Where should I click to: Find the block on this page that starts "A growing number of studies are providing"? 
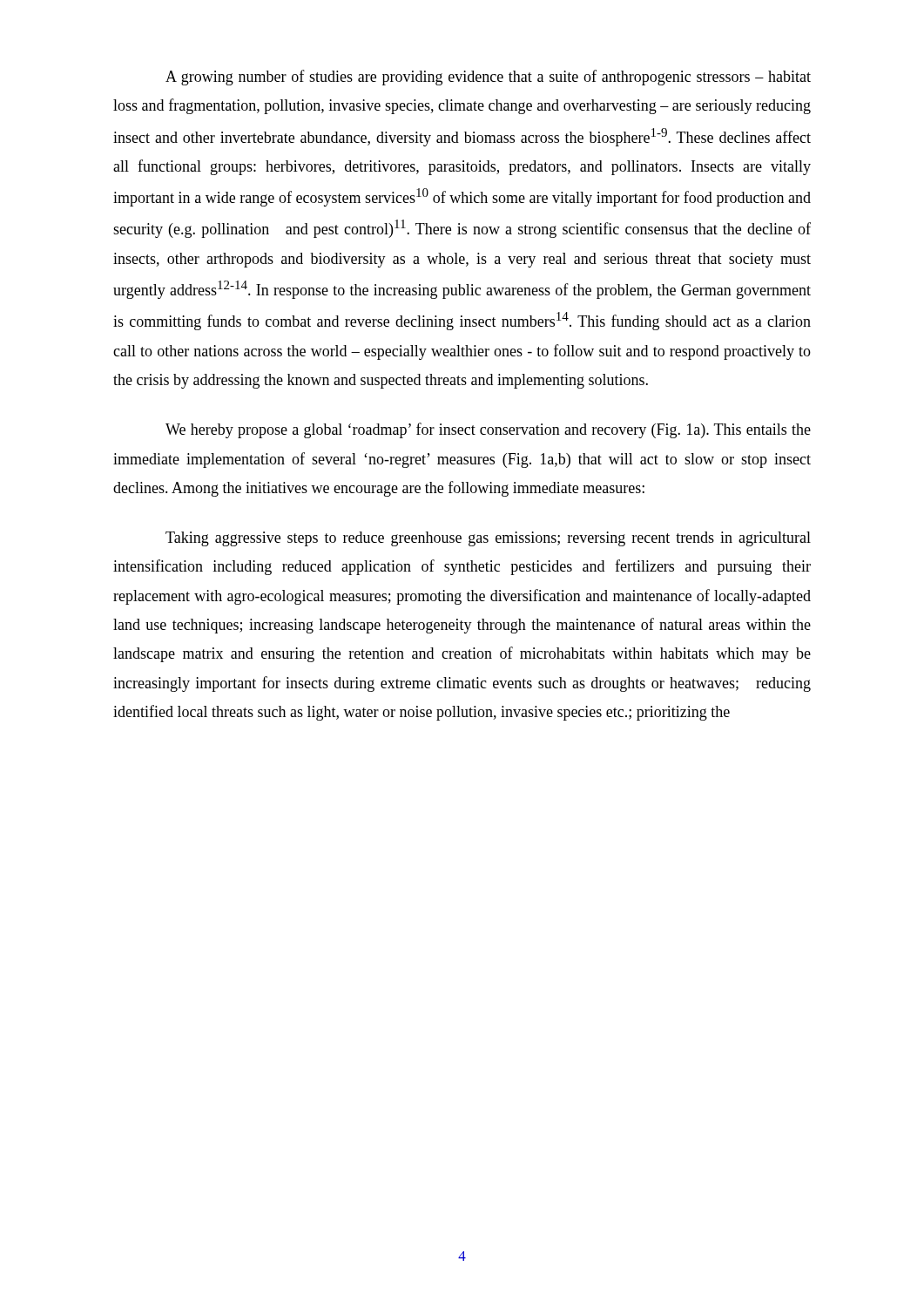tap(462, 229)
